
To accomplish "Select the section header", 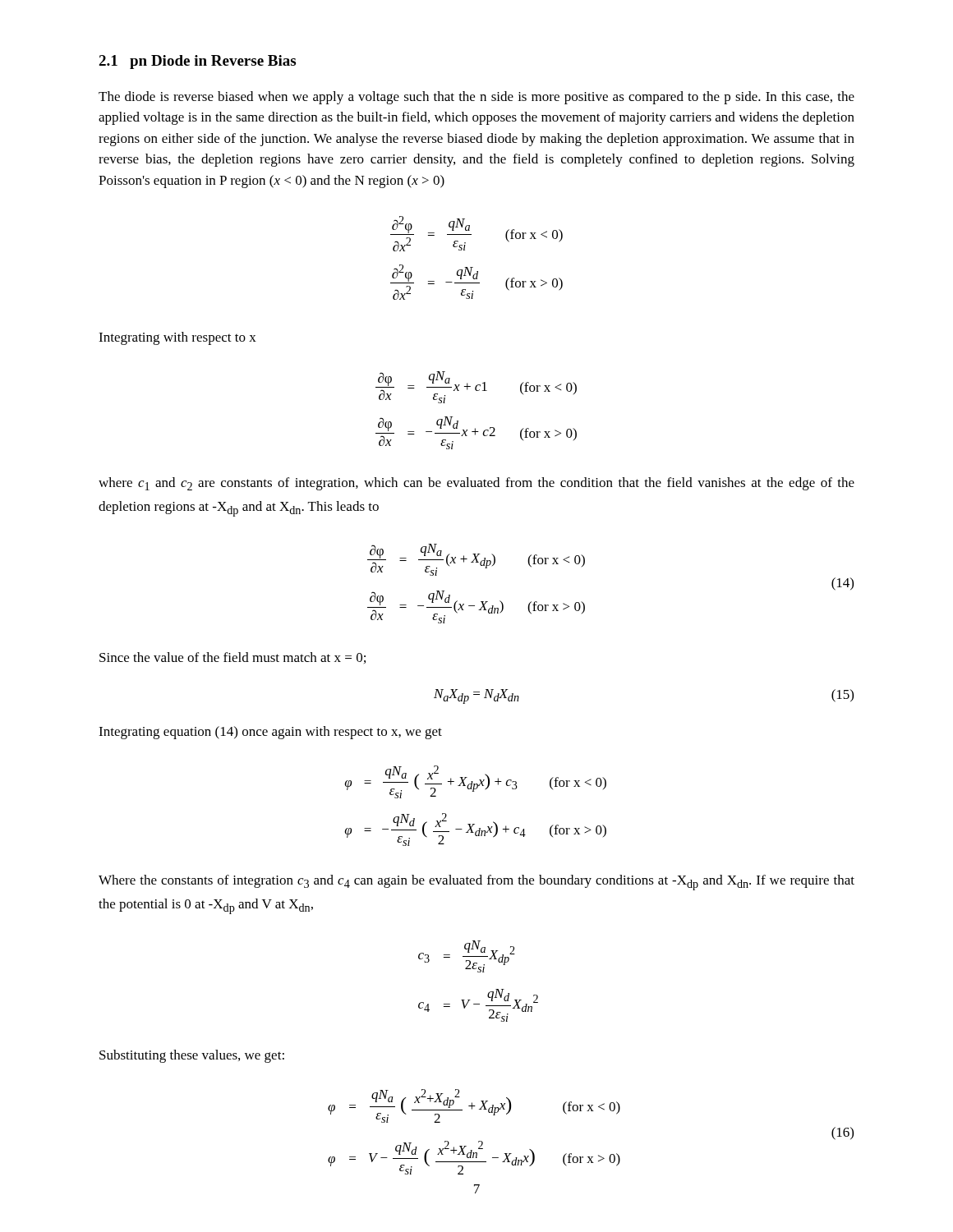I will coord(197,60).
